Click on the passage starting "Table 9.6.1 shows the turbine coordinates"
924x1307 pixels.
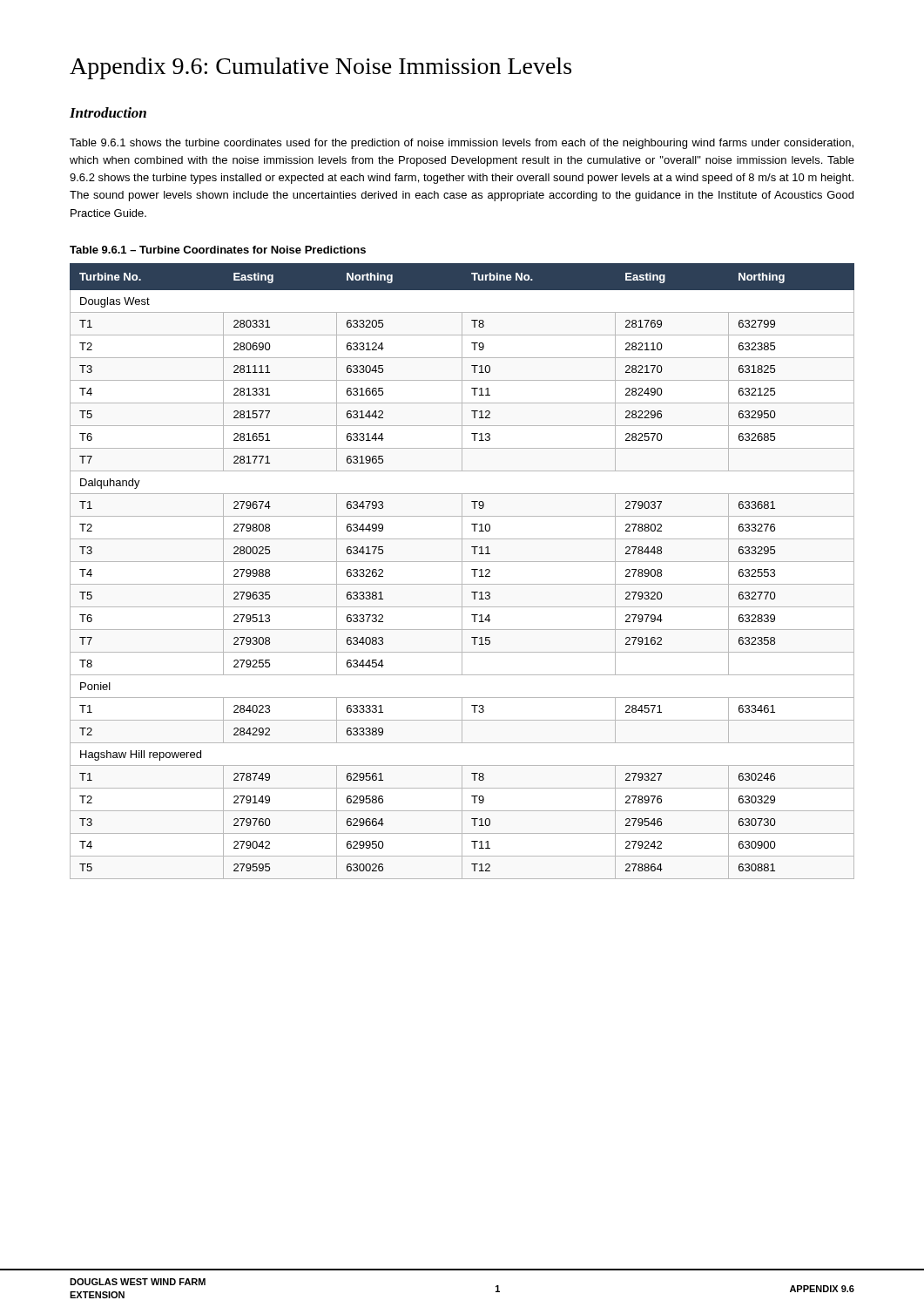point(462,178)
